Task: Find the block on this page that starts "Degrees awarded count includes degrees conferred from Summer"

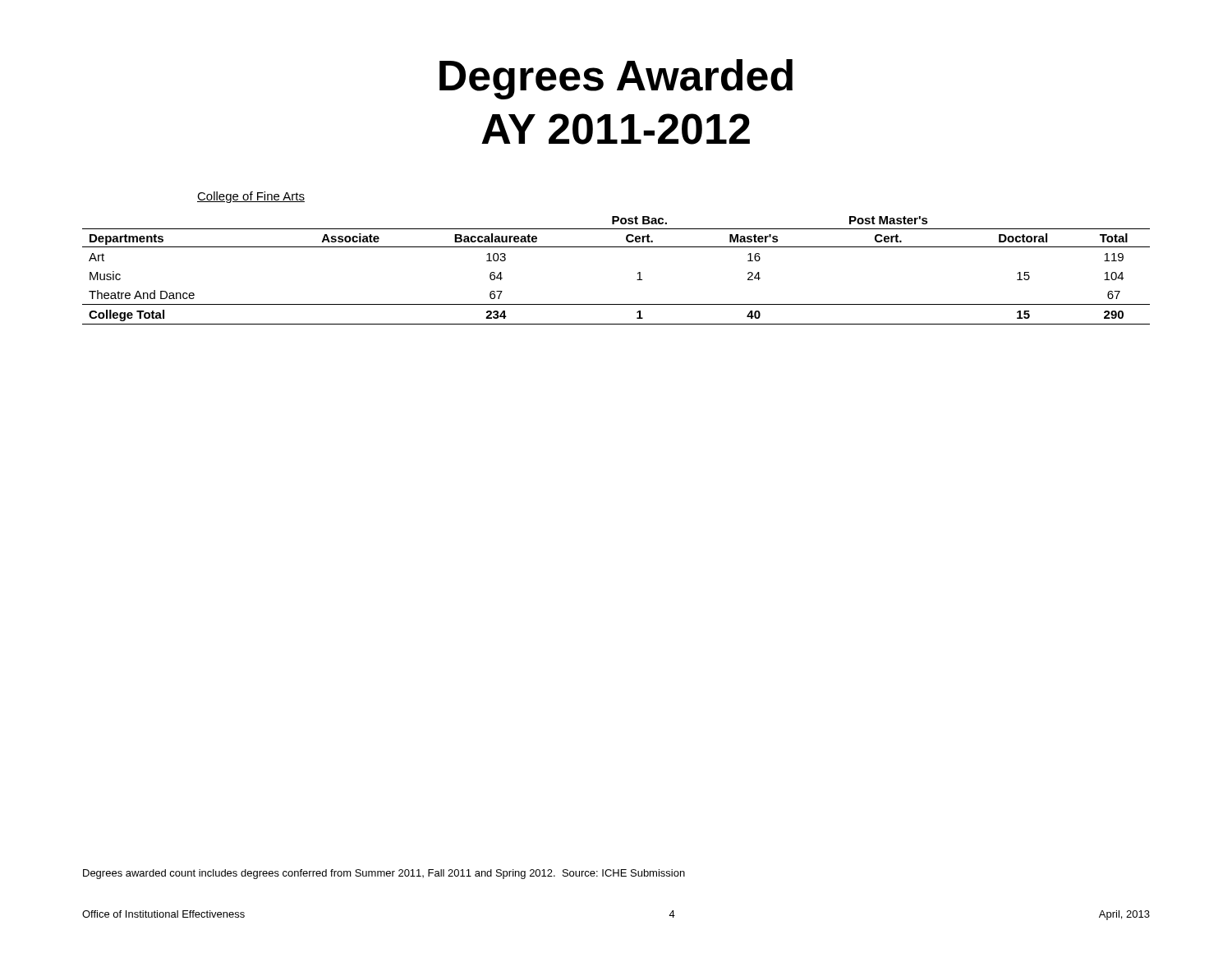Action: [384, 873]
